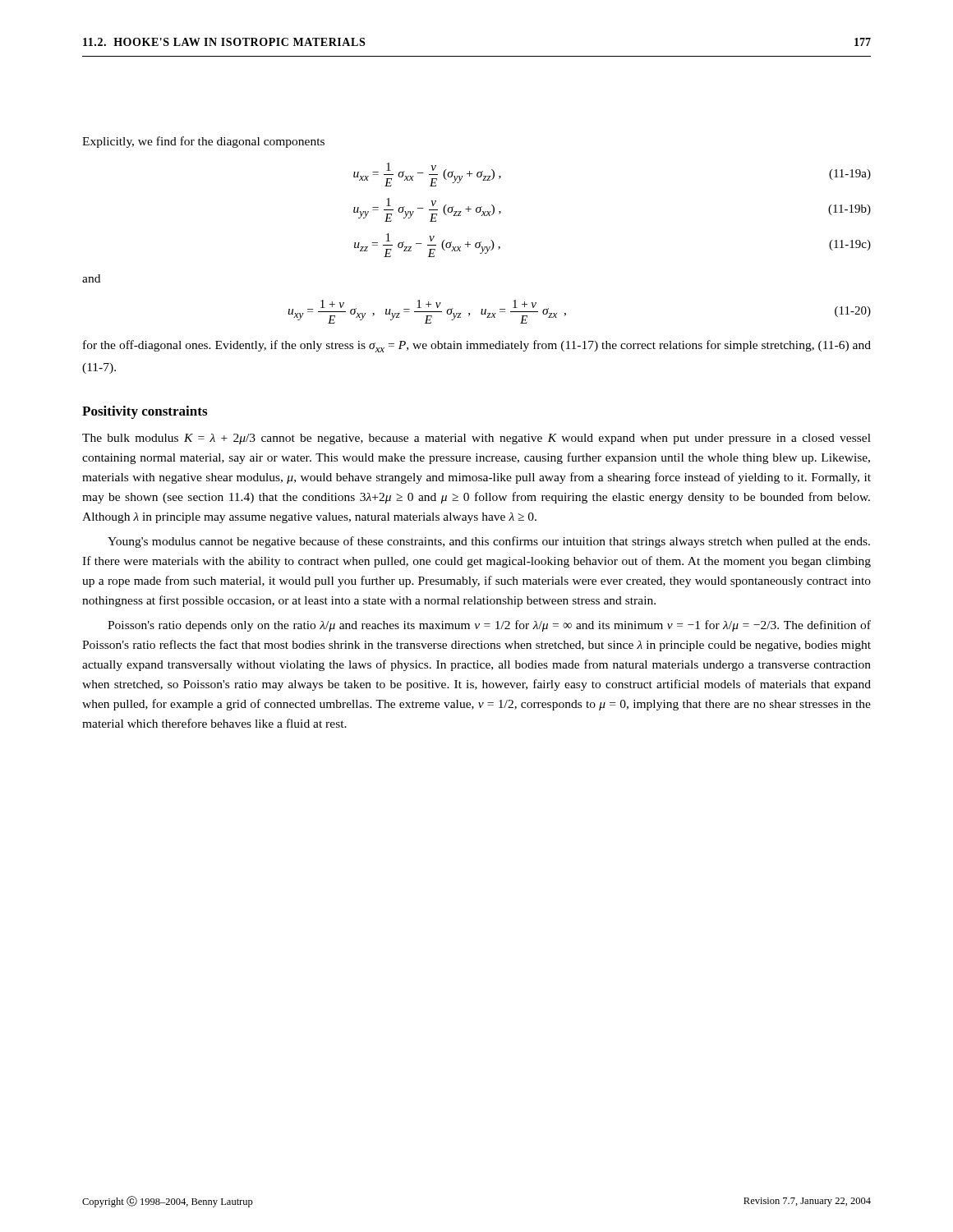Click on the block starting "Poisson's ratio depends only"

click(x=476, y=674)
